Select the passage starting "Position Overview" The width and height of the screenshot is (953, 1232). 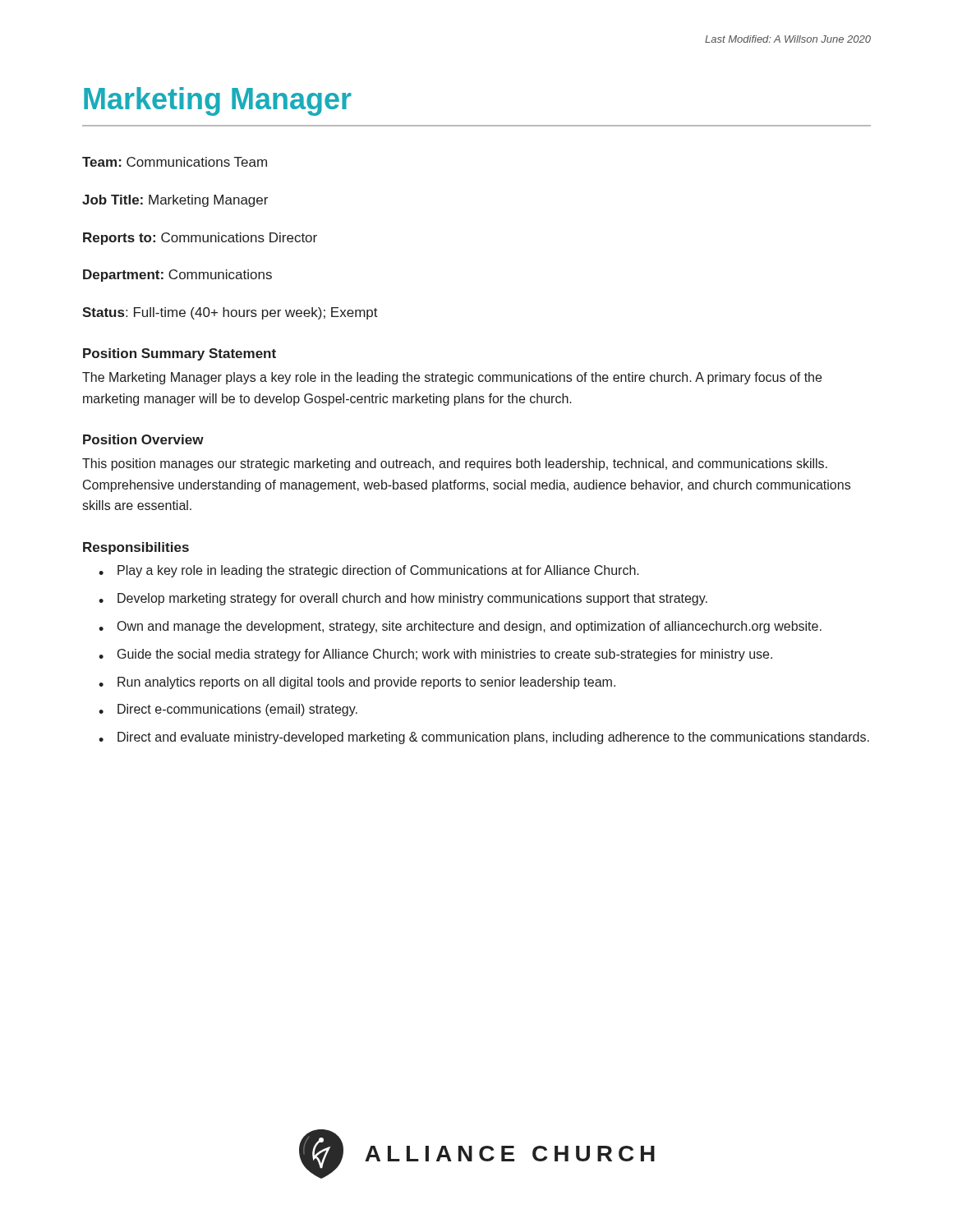pyautogui.click(x=143, y=440)
